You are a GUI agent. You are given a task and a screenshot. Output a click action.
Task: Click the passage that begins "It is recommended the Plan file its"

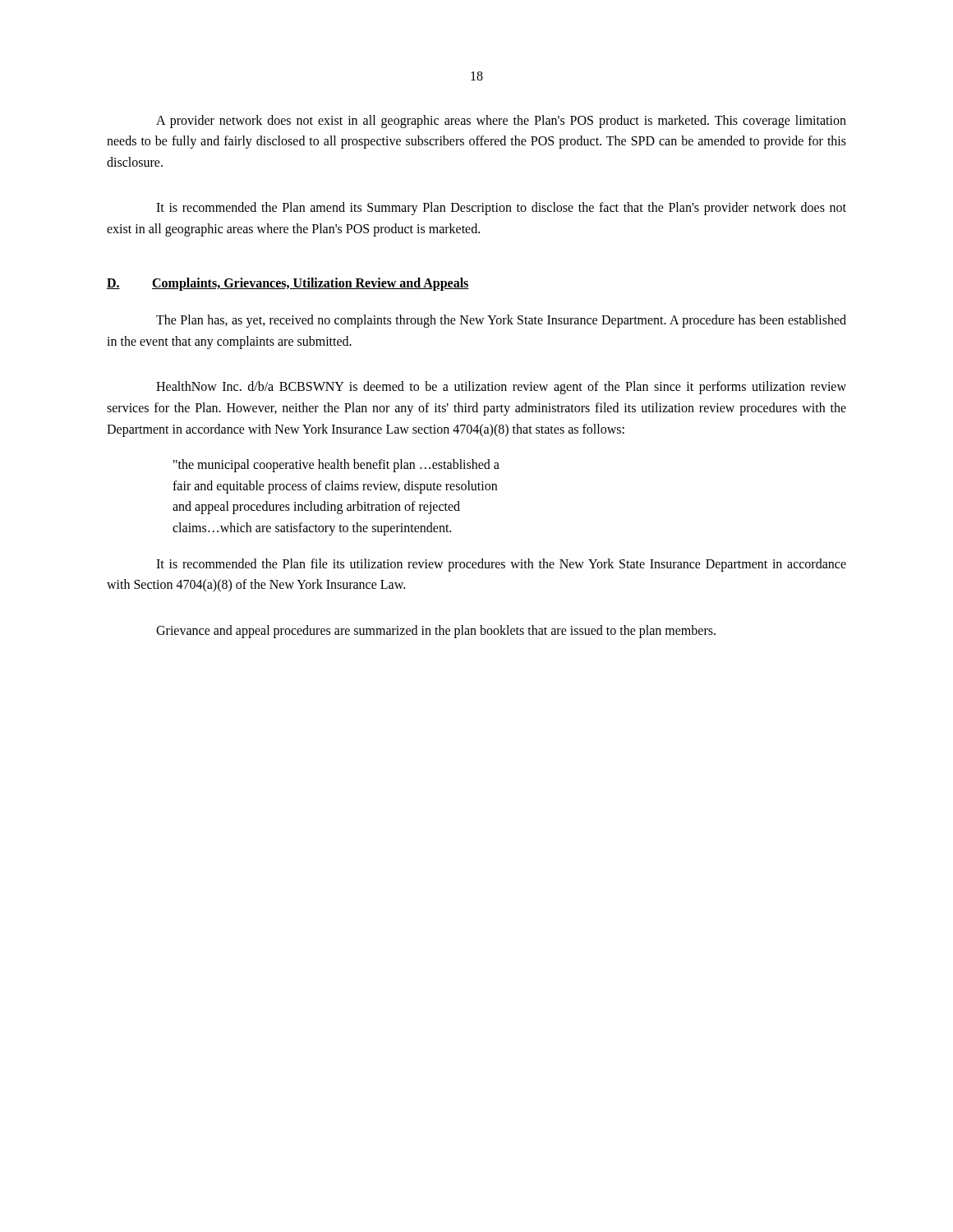point(476,574)
